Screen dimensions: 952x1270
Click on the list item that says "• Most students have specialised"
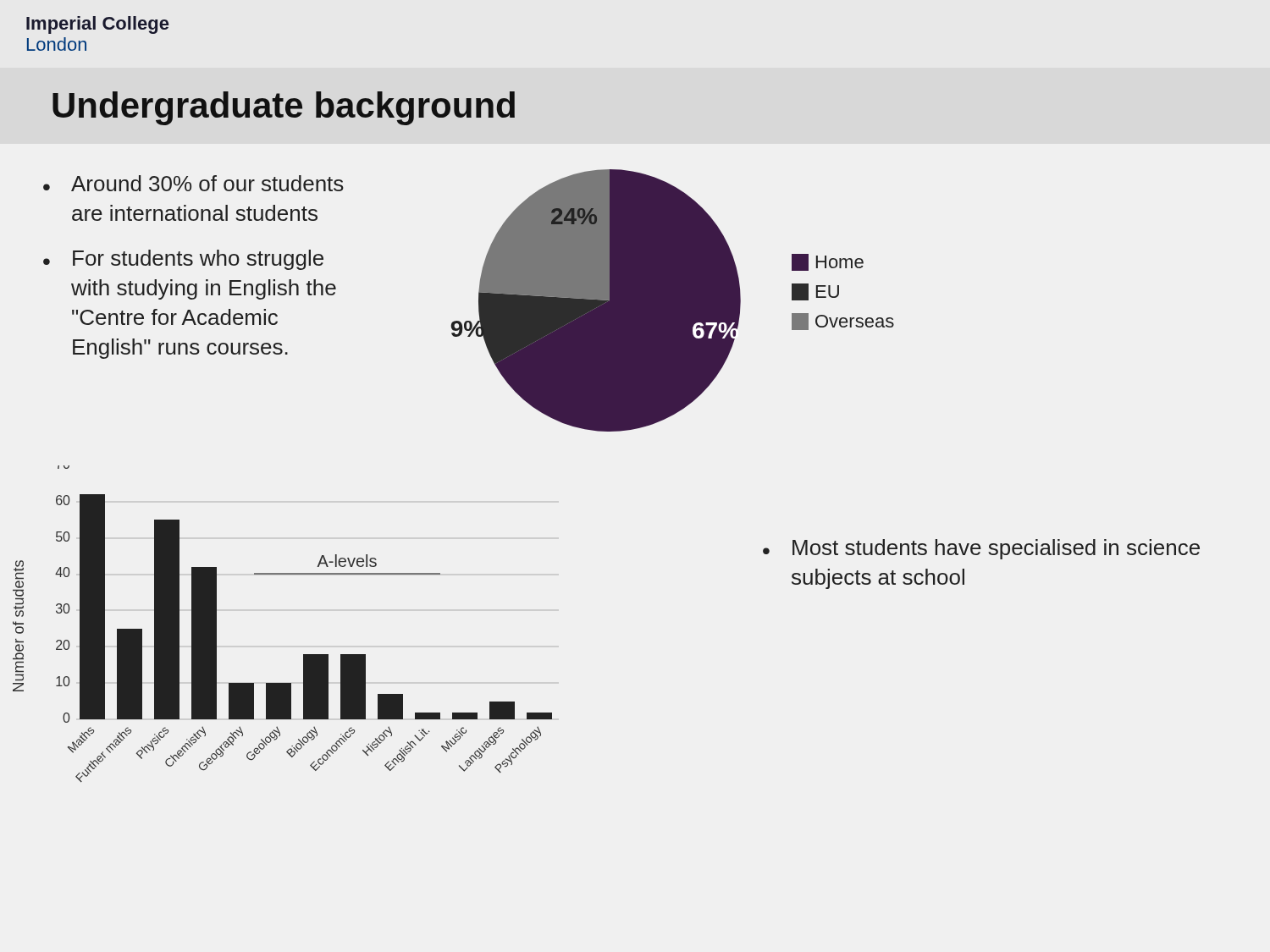982,563
